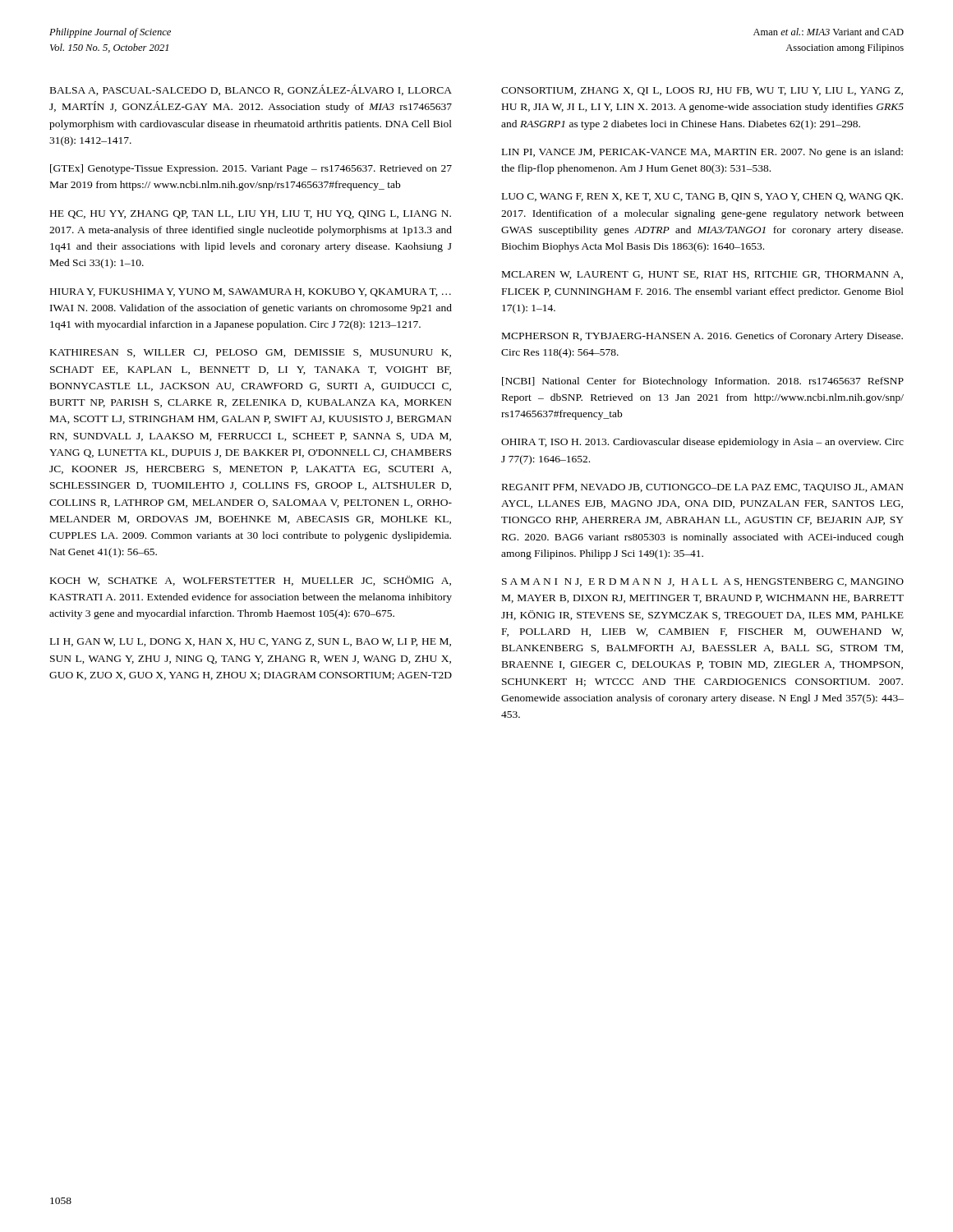Find the list item that says "MCLAREN W, LAURENT G, HUNT SE, RIAT HS,"
Viewport: 953px width, 1232px height.
(702, 291)
